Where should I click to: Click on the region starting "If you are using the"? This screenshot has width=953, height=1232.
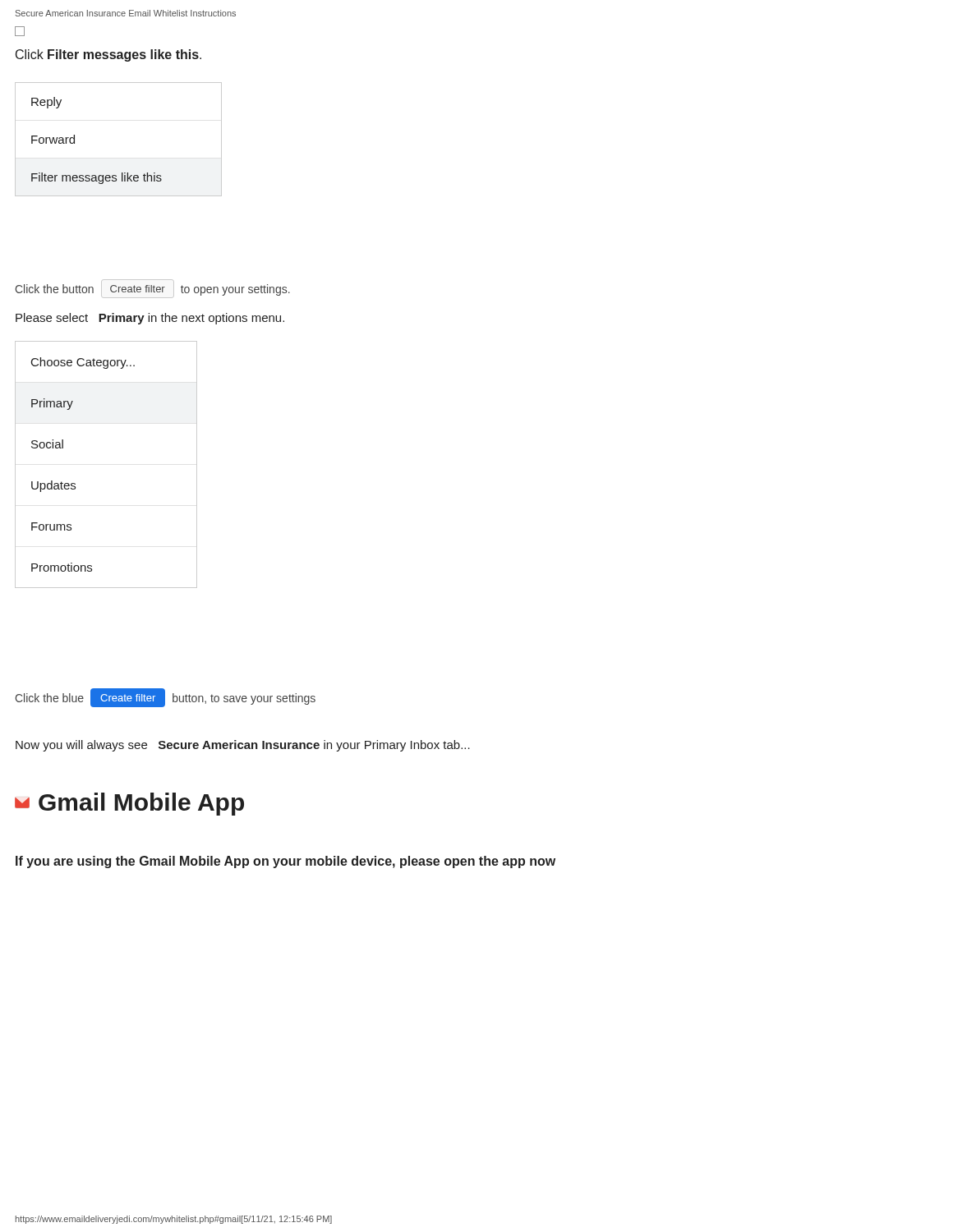285,861
